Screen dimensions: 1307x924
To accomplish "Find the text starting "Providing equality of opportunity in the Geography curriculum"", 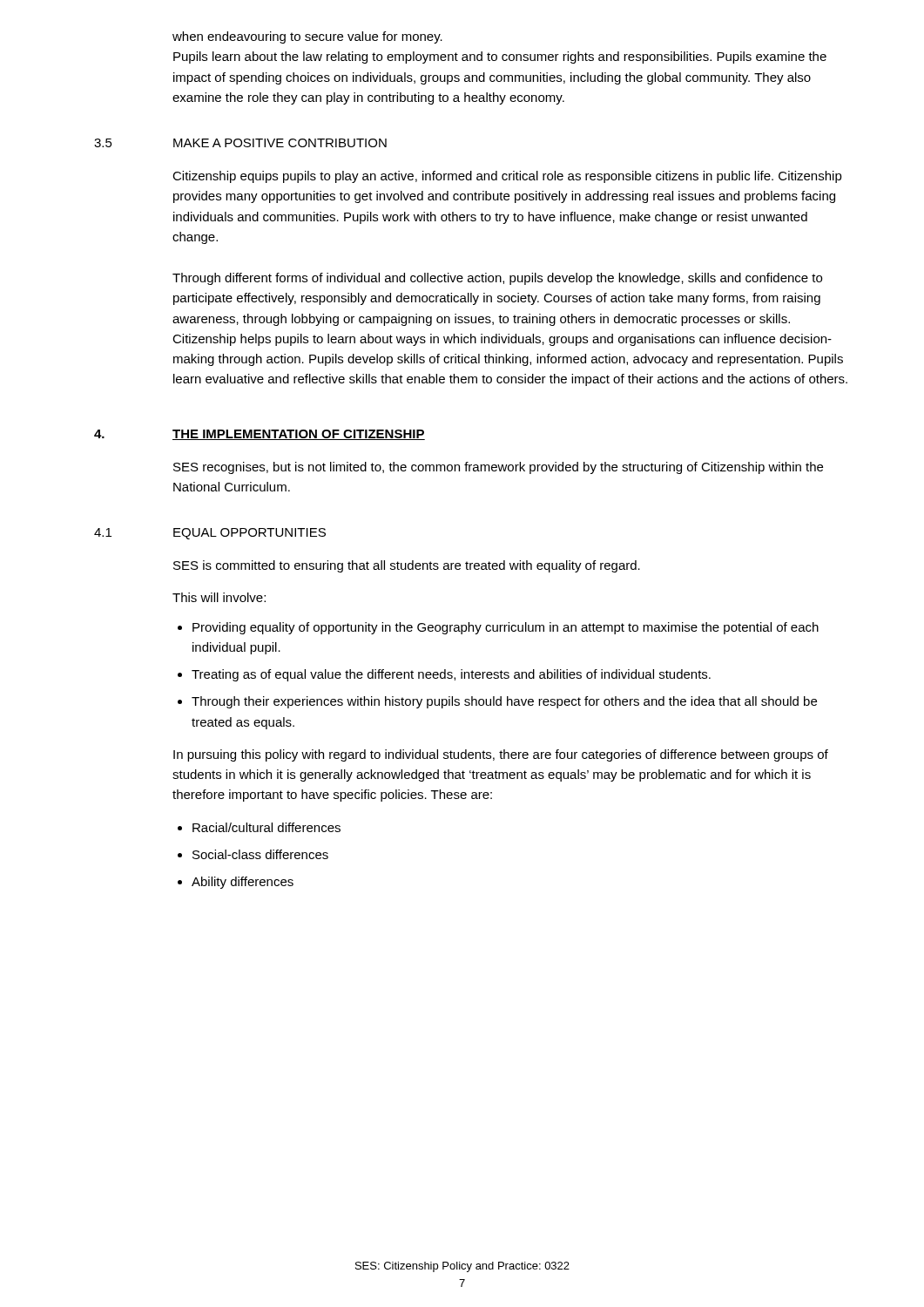I will [x=505, y=637].
